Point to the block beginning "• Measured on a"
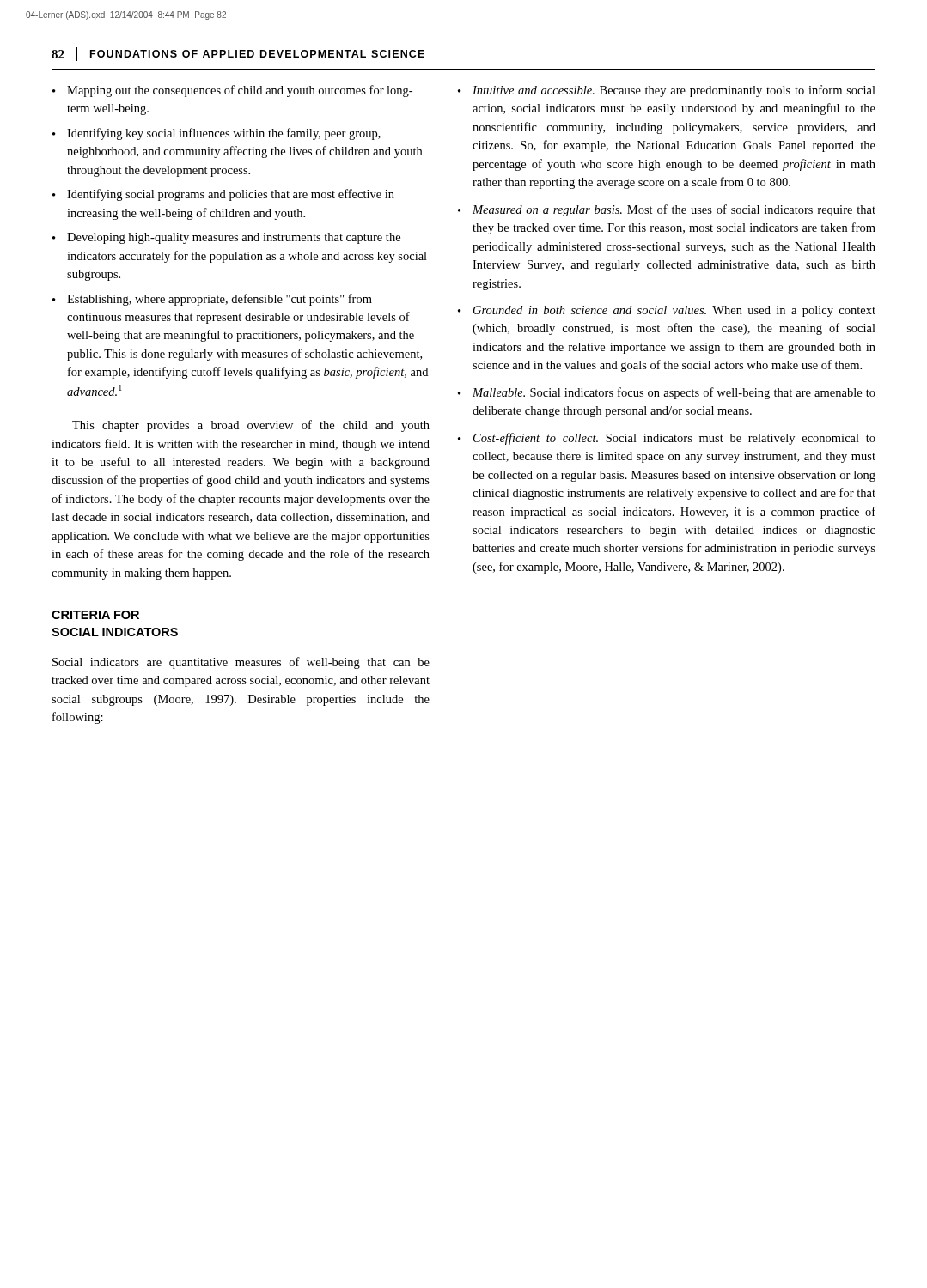The height and width of the screenshot is (1288, 927). [x=666, y=247]
